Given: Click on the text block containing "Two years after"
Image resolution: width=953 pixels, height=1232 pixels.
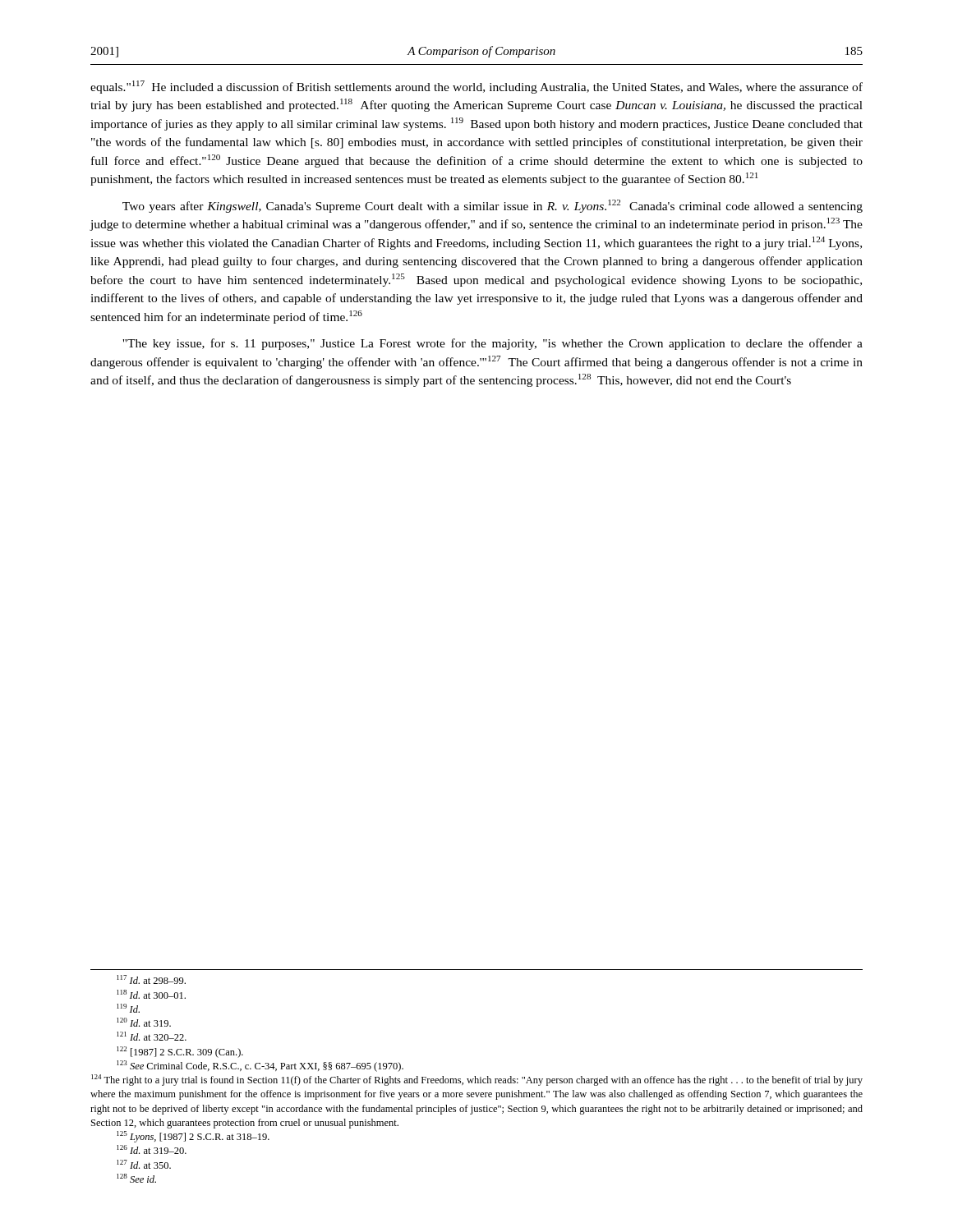Looking at the screenshot, I should pyautogui.click(x=476, y=262).
